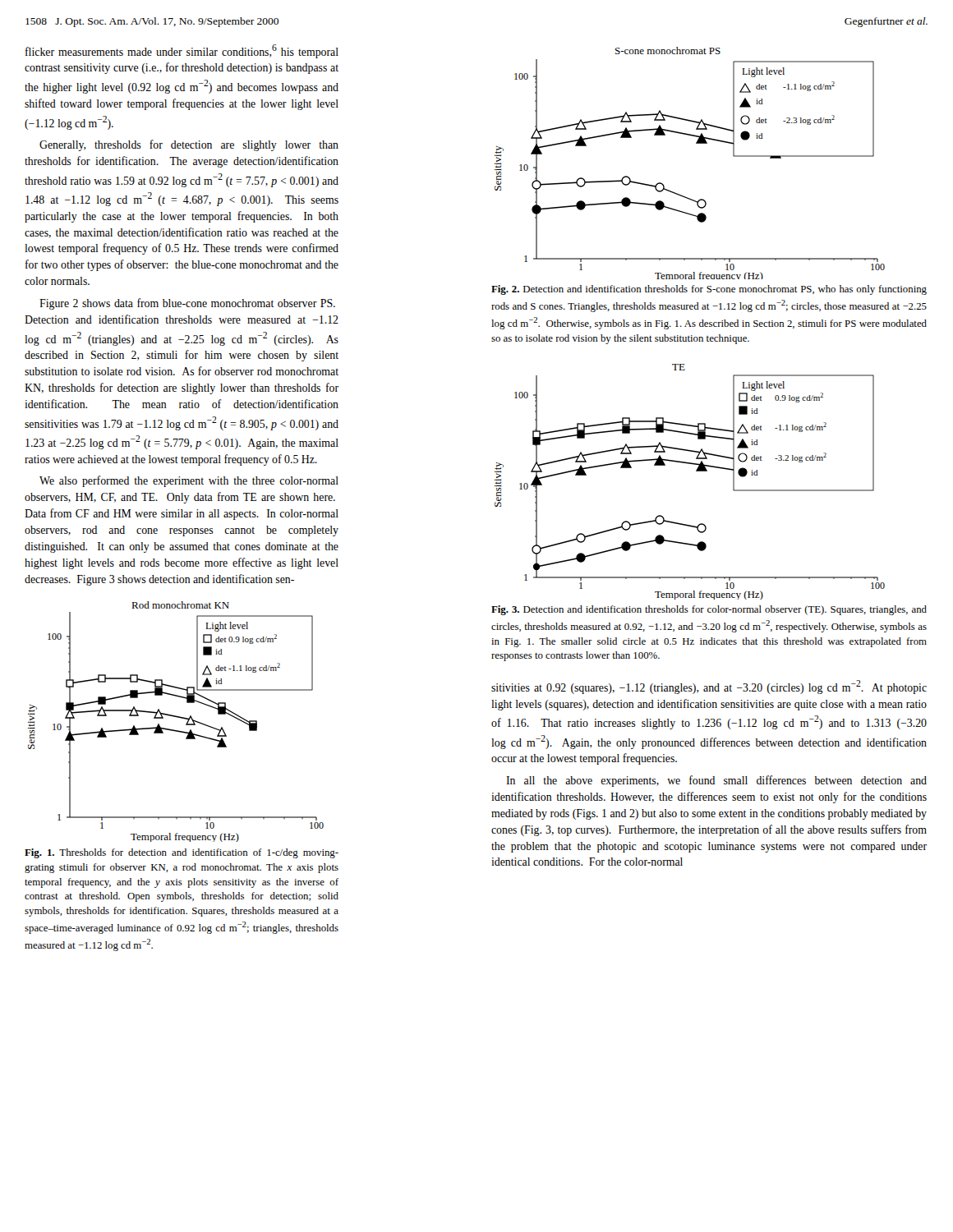
Task: Select the caption containing "Fig. 3. Detection and identification"
Action: tap(709, 633)
